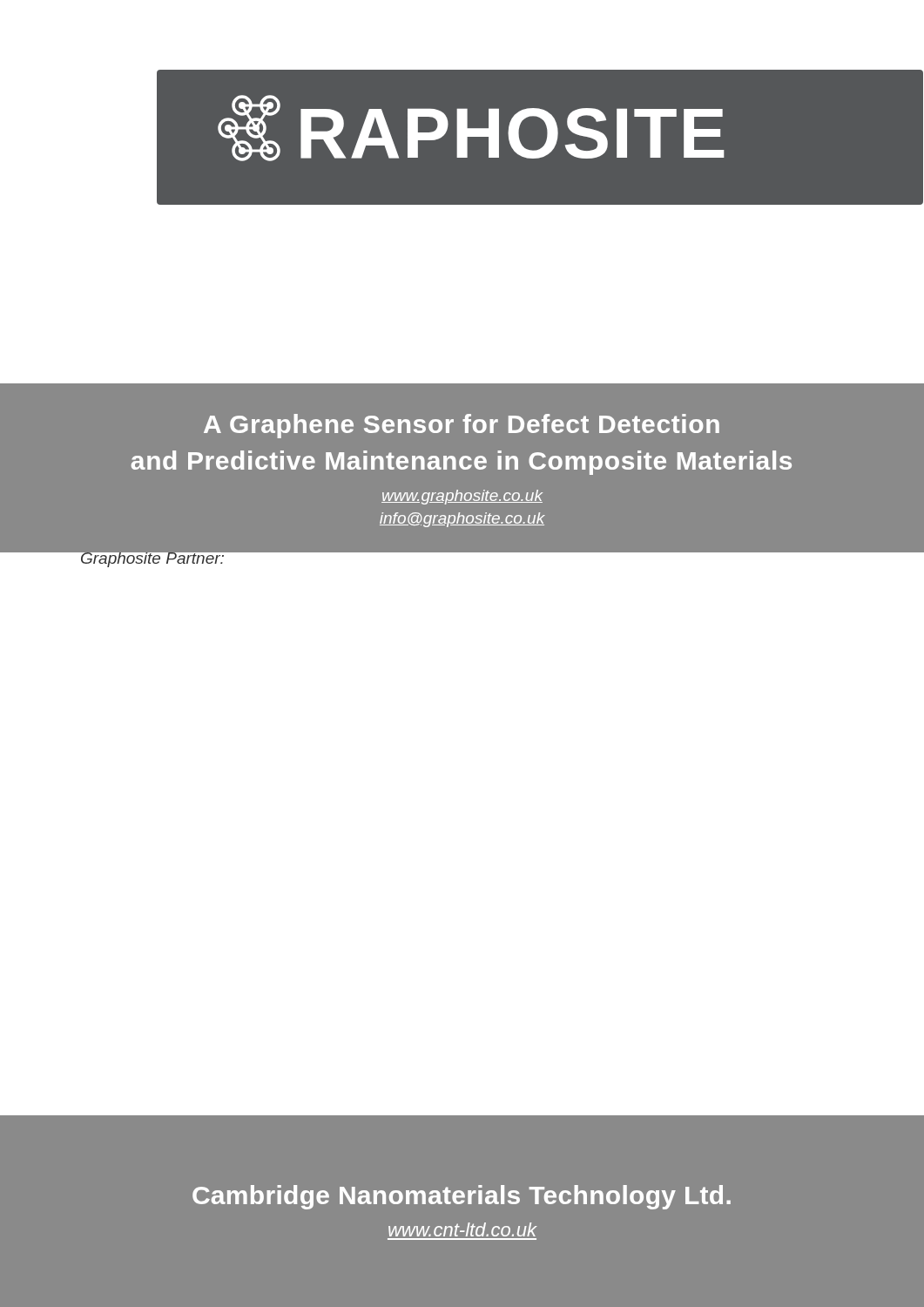Select the text that reads "Cambridge Nanomaterials Technology Ltd. www.cnt-ltd.co.uk"
This screenshot has width=924, height=1307.
(462, 1211)
